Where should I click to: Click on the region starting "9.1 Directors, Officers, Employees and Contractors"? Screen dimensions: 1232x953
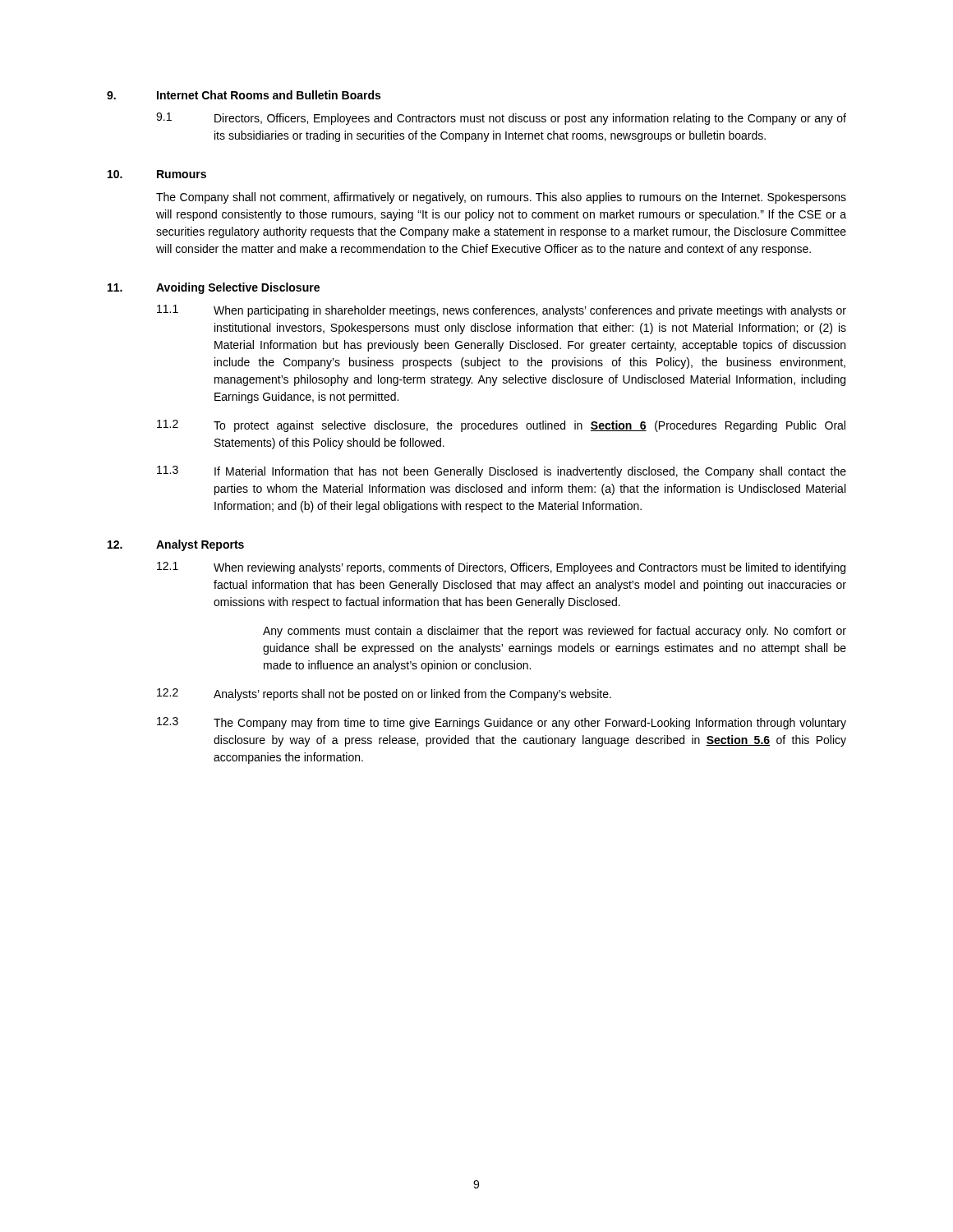point(501,127)
